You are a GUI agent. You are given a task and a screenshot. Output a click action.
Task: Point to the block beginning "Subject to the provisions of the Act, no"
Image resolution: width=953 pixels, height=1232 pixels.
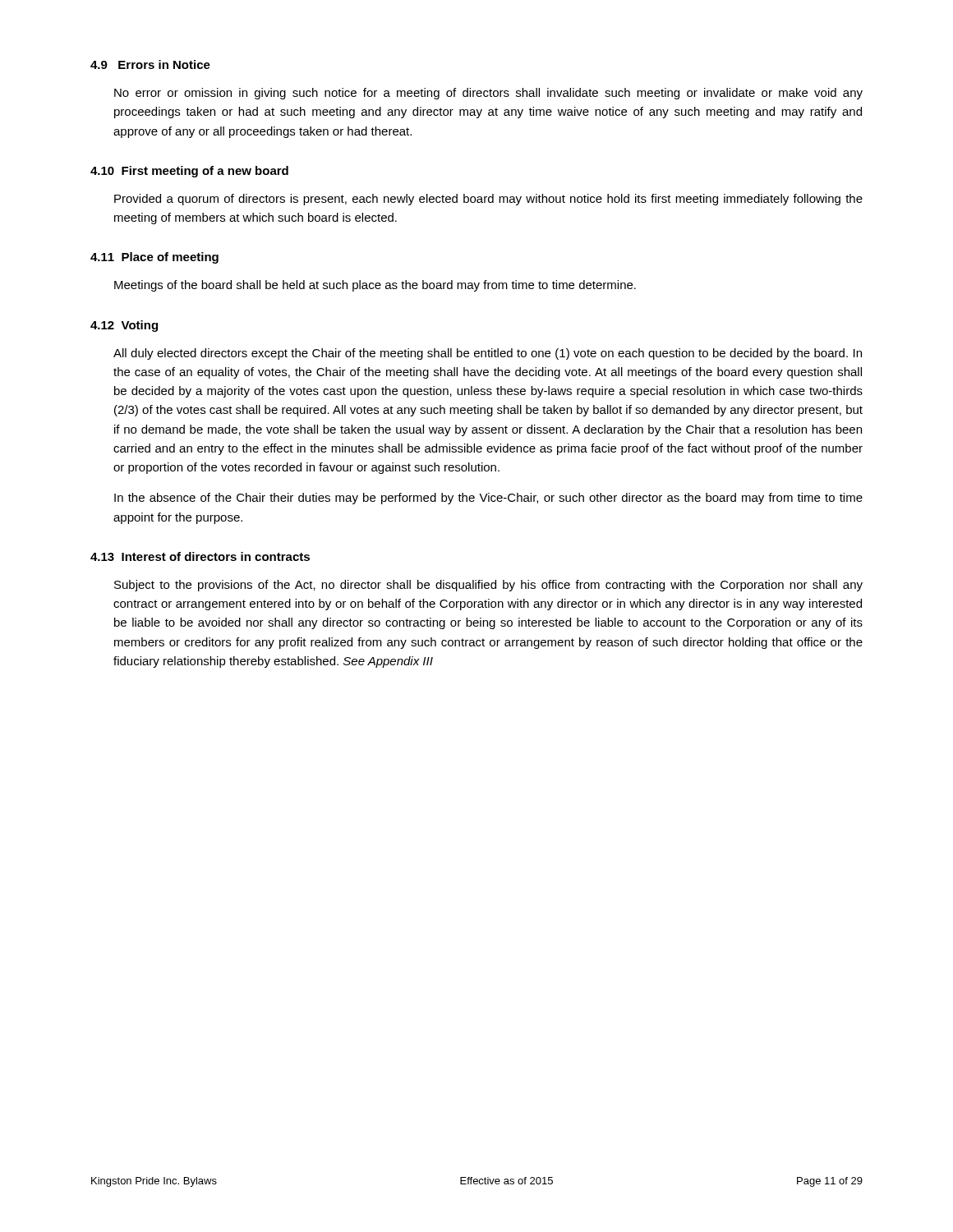pos(488,622)
